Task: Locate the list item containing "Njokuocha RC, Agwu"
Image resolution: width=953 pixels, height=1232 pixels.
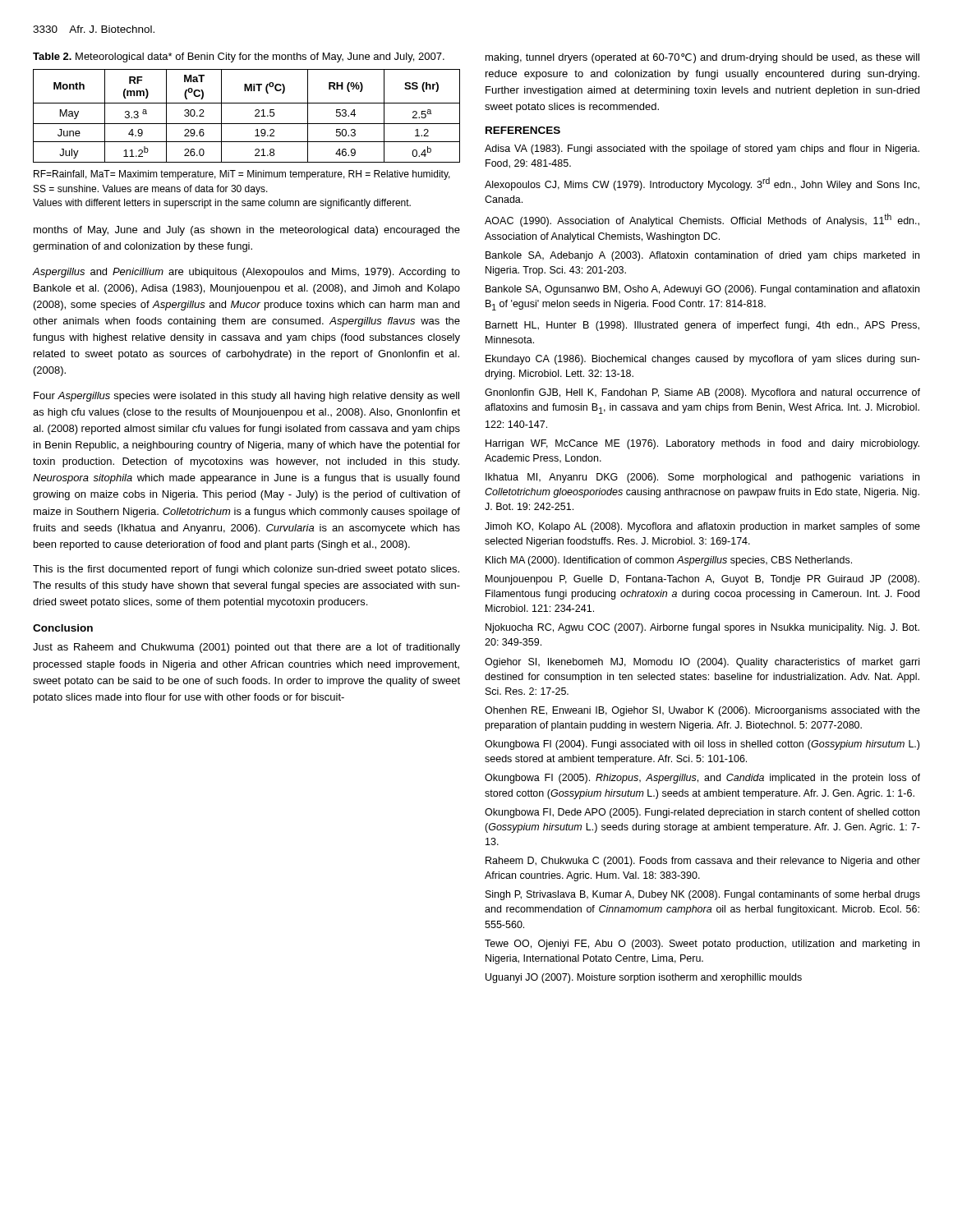Action: 702,635
